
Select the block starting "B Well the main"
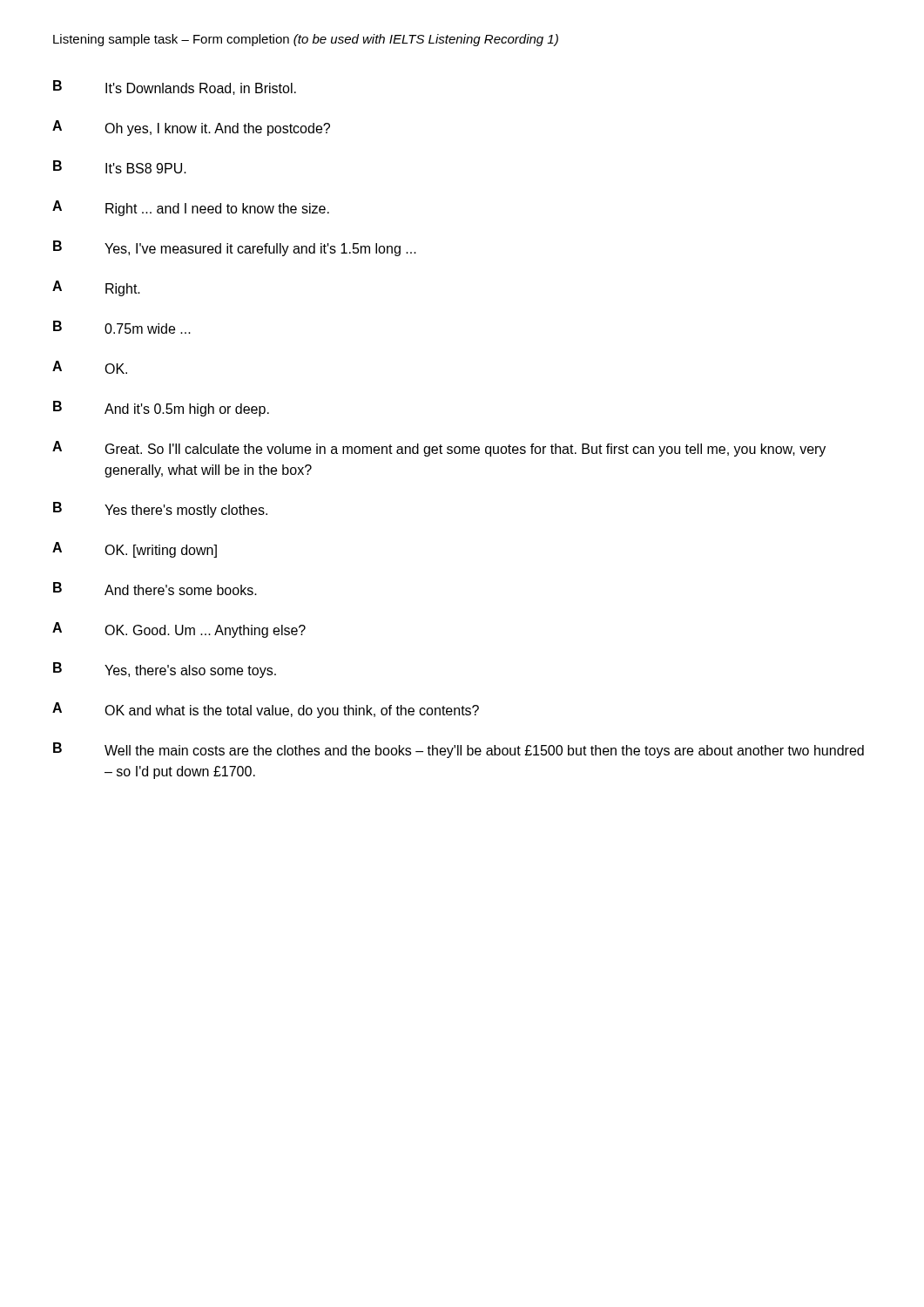click(462, 762)
